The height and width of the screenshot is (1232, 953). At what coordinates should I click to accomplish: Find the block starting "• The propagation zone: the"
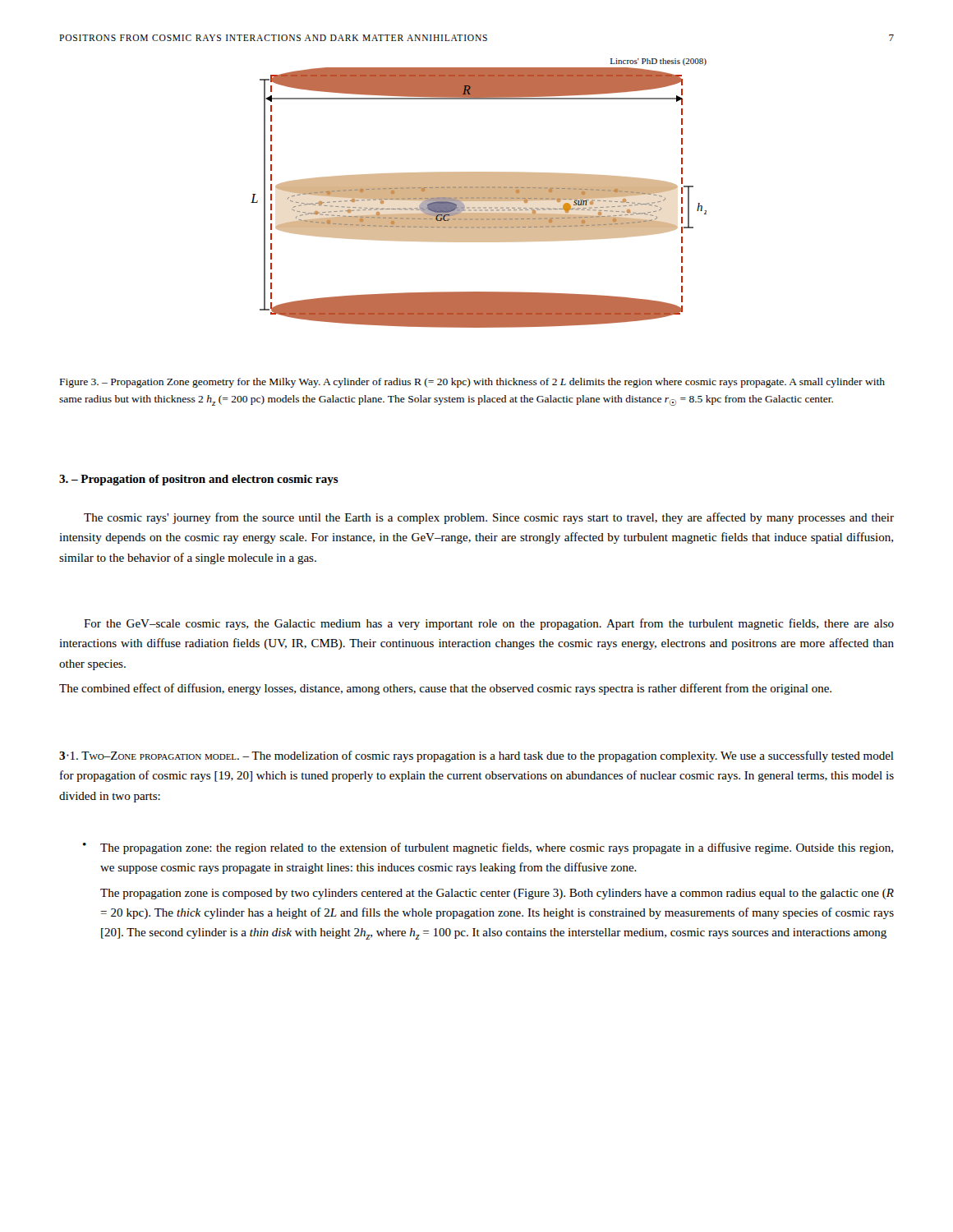pyautogui.click(x=476, y=891)
